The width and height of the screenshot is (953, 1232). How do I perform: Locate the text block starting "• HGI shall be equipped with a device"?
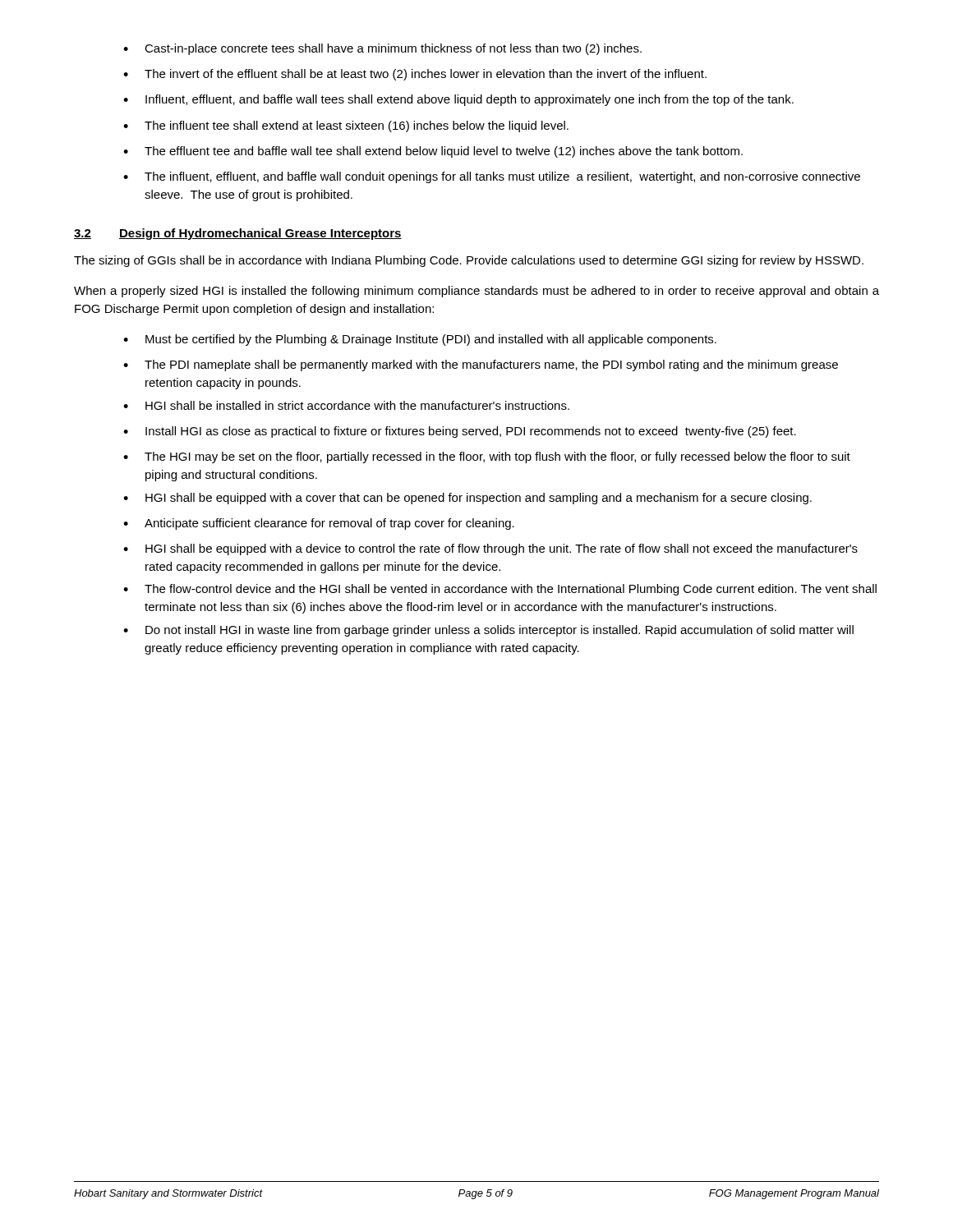pyautogui.click(x=501, y=557)
